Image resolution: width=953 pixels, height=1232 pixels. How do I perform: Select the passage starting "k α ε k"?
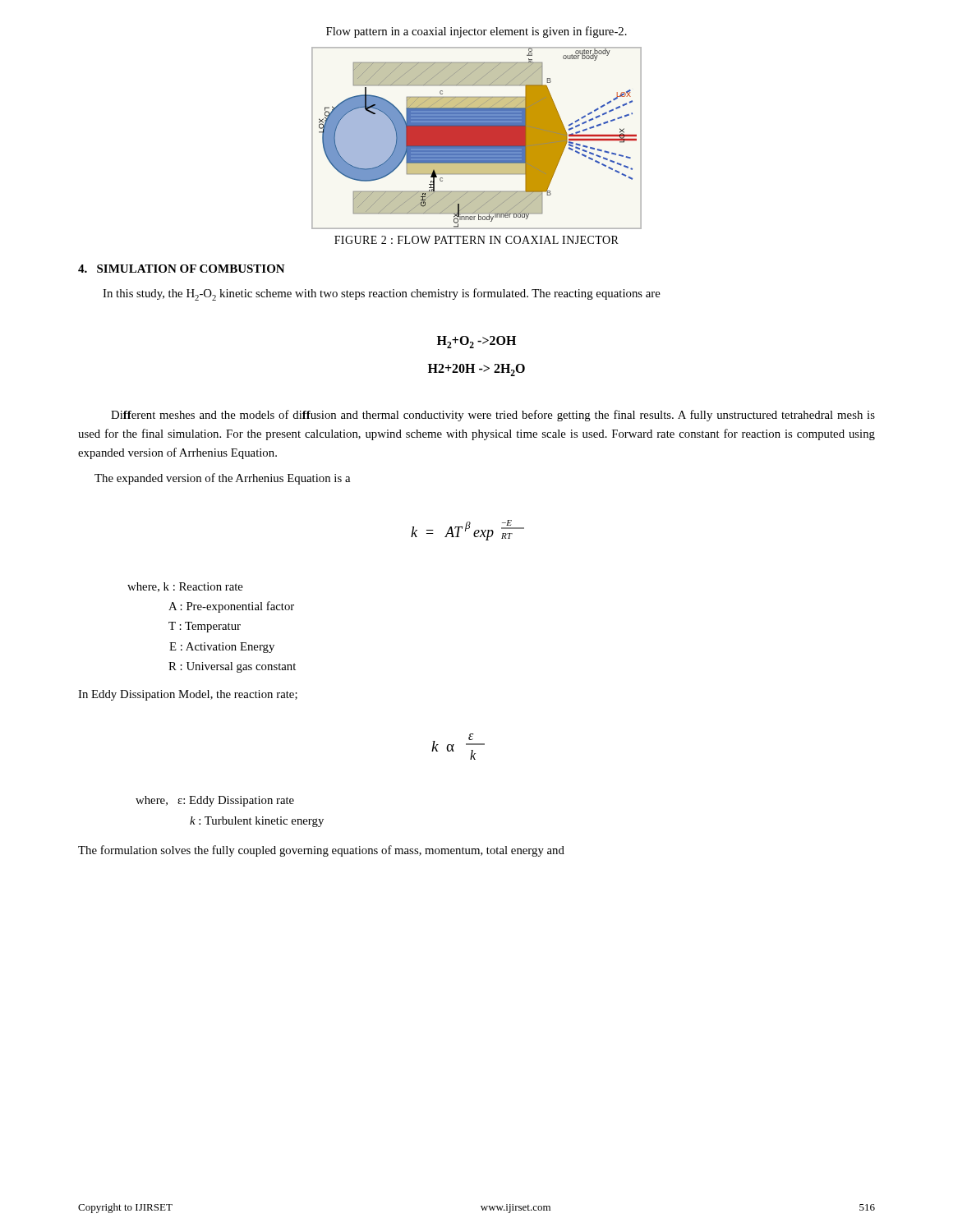476,743
